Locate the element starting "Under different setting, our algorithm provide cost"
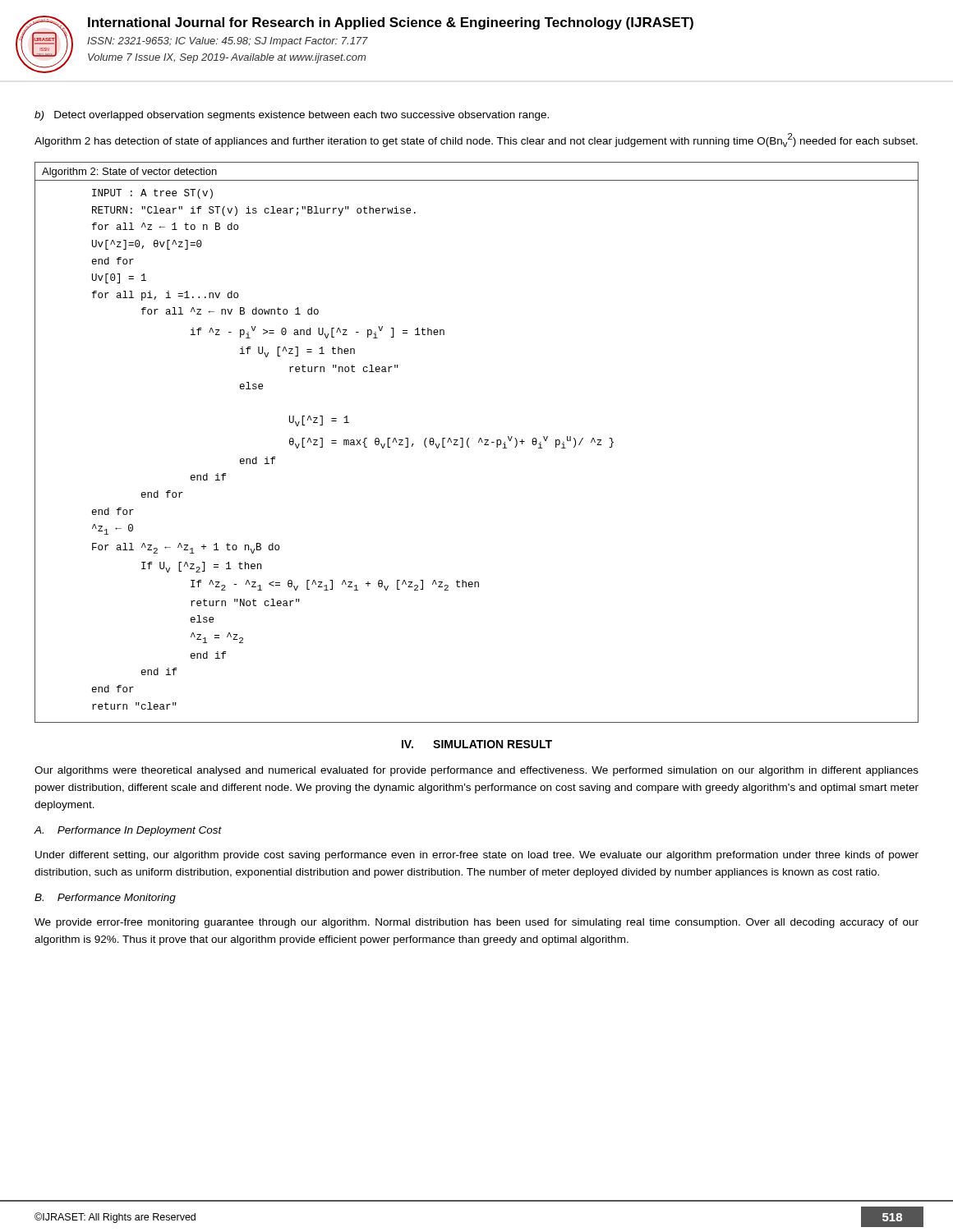Image resolution: width=953 pixels, height=1232 pixels. 476,864
